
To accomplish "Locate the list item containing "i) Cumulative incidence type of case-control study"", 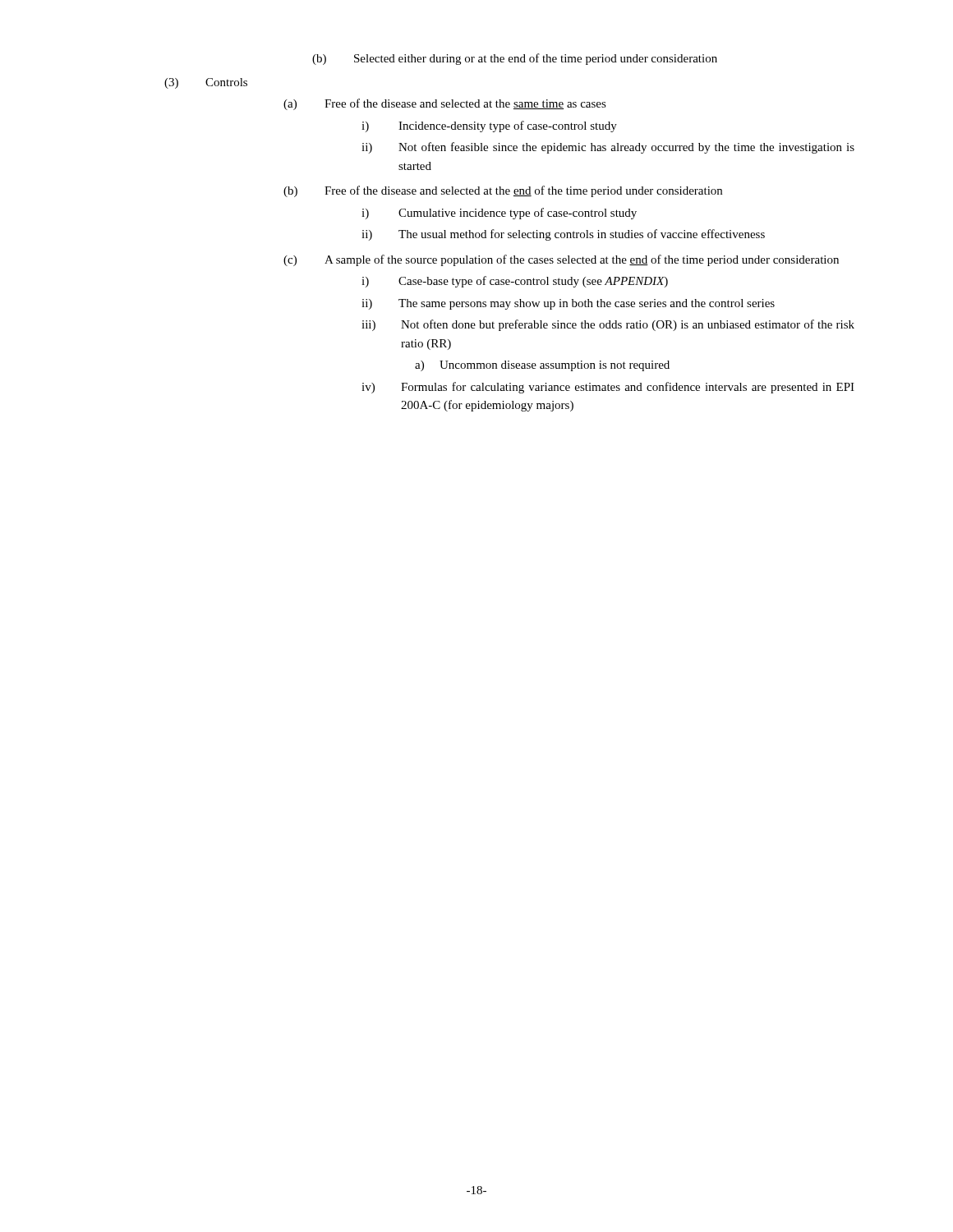I will (x=600, y=213).
